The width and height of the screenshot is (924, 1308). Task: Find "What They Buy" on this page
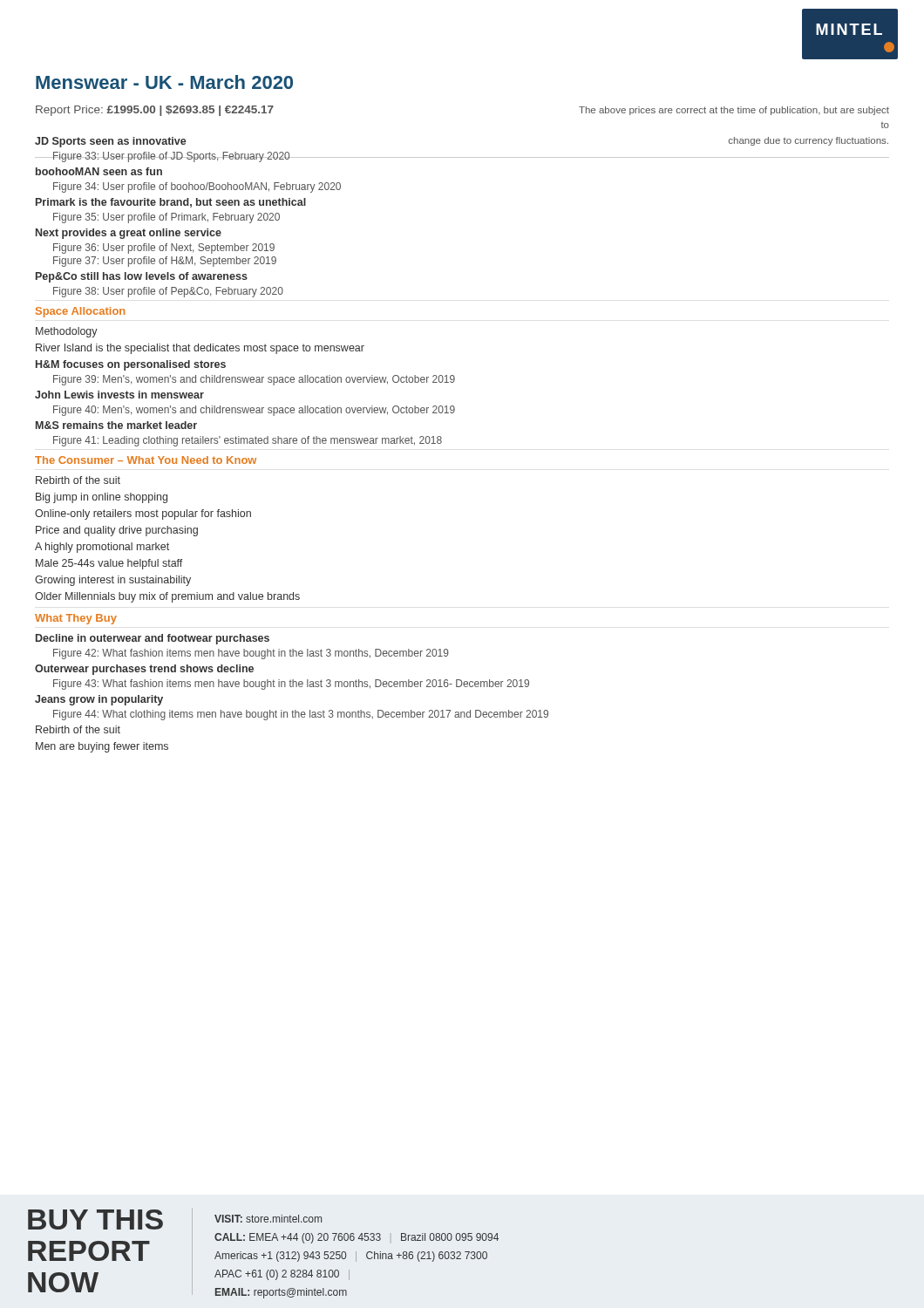click(76, 618)
